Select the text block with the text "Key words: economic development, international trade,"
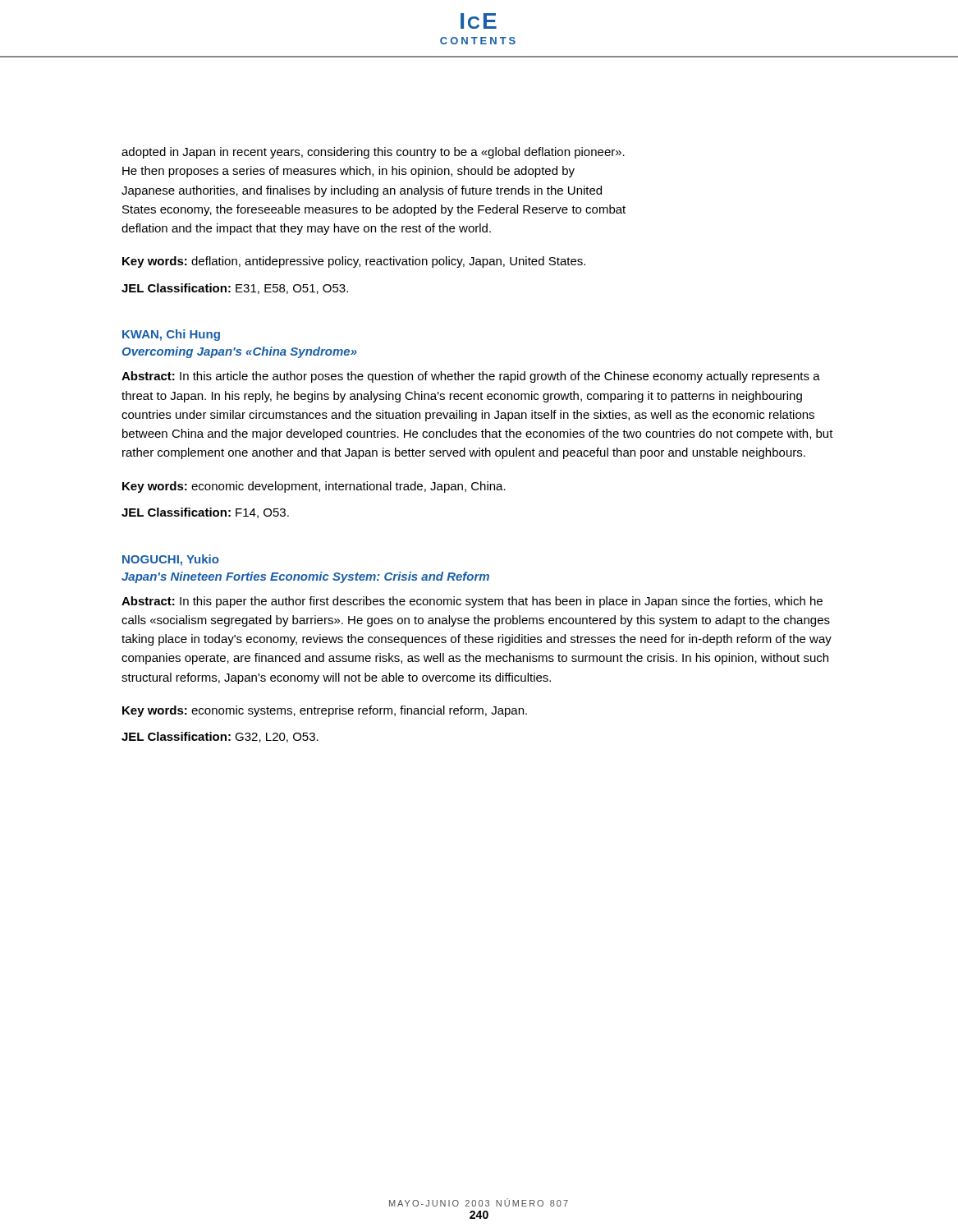Image resolution: width=958 pixels, height=1232 pixels. (x=314, y=485)
